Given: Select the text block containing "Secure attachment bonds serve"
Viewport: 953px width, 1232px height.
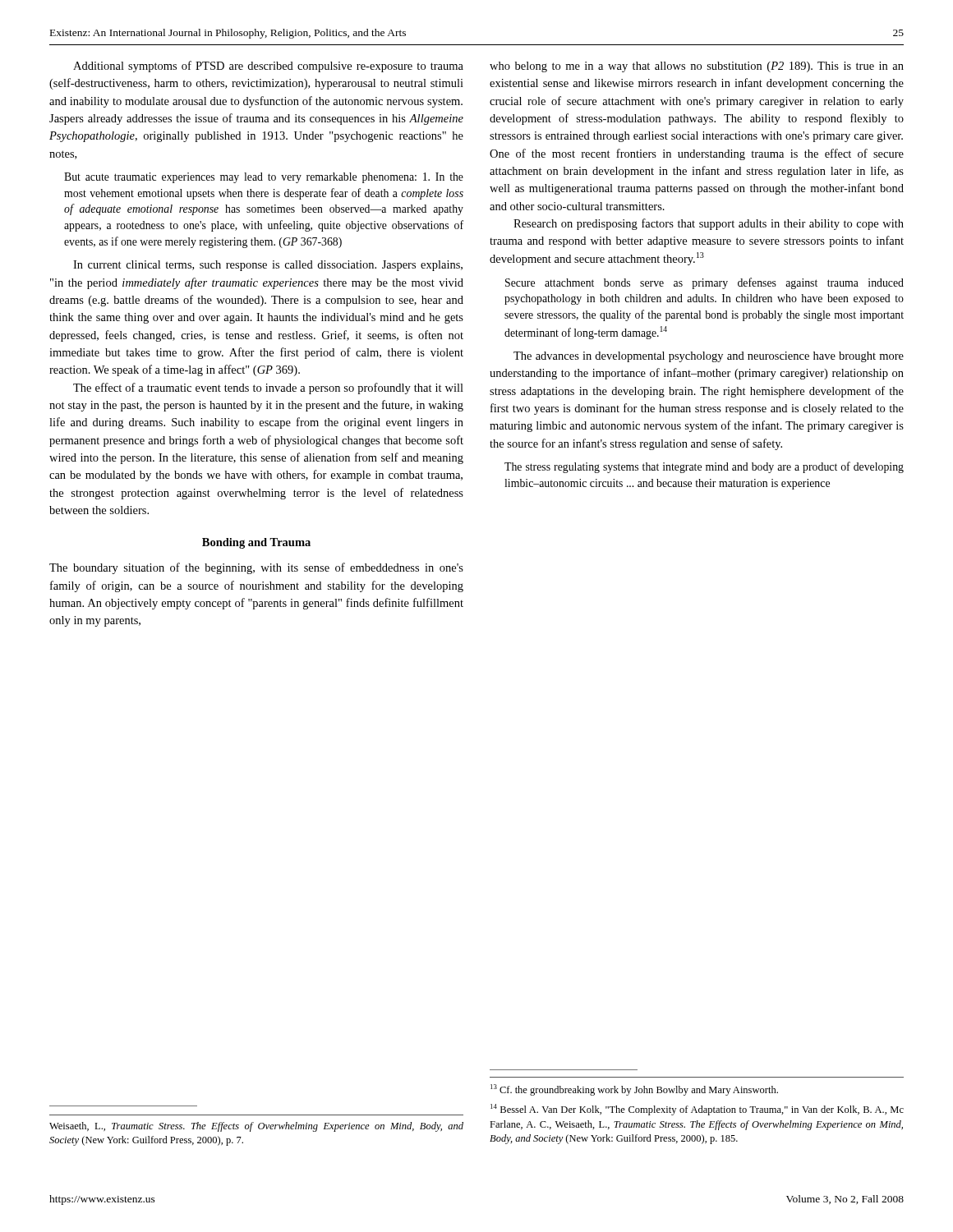Looking at the screenshot, I should pyautogui.click(x=704, y=308).
